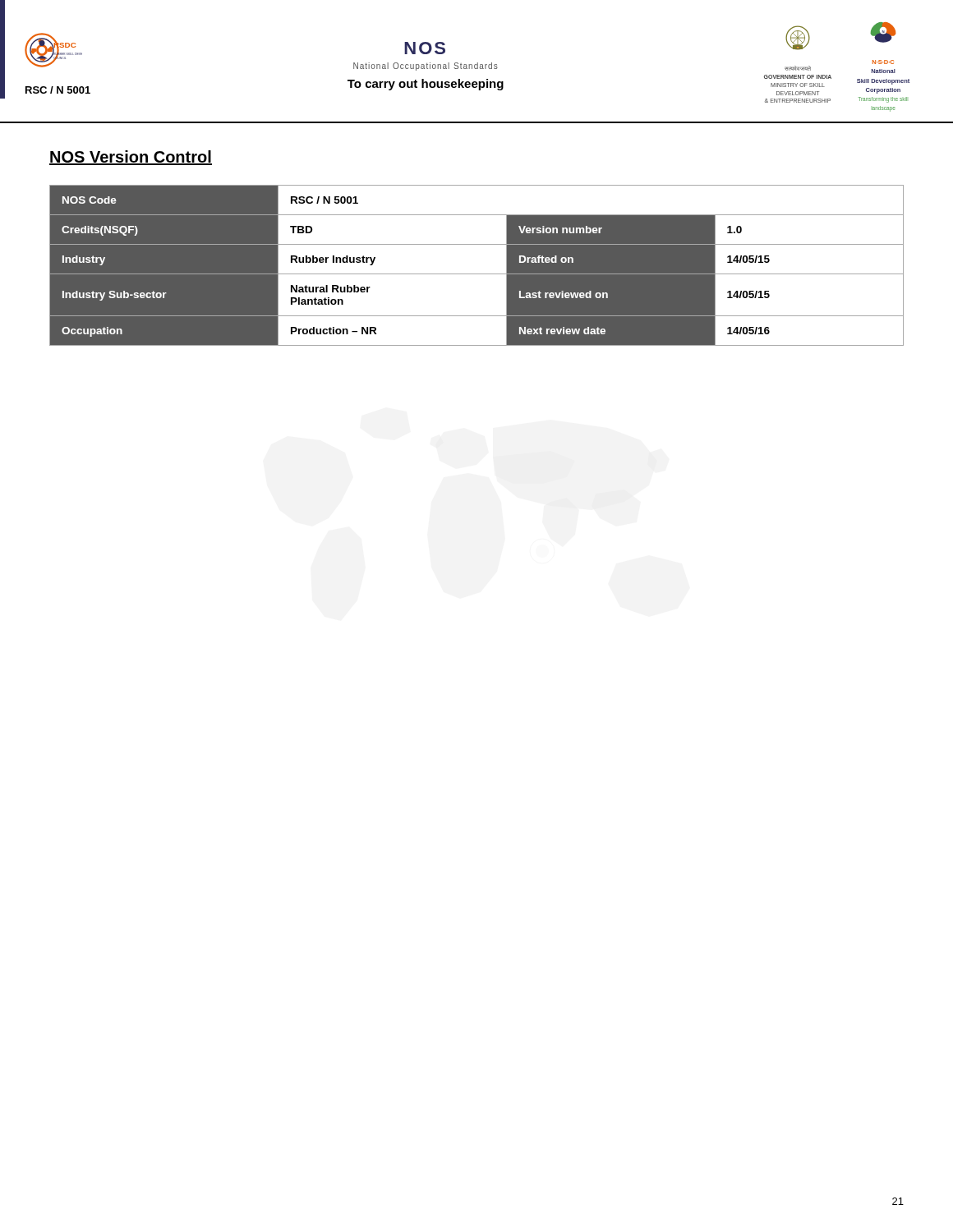The height and width of the screenshot is (1232, 953).
Task: Locate the title that reads "NOS Version Control"
Action: (x=131, y=156)
